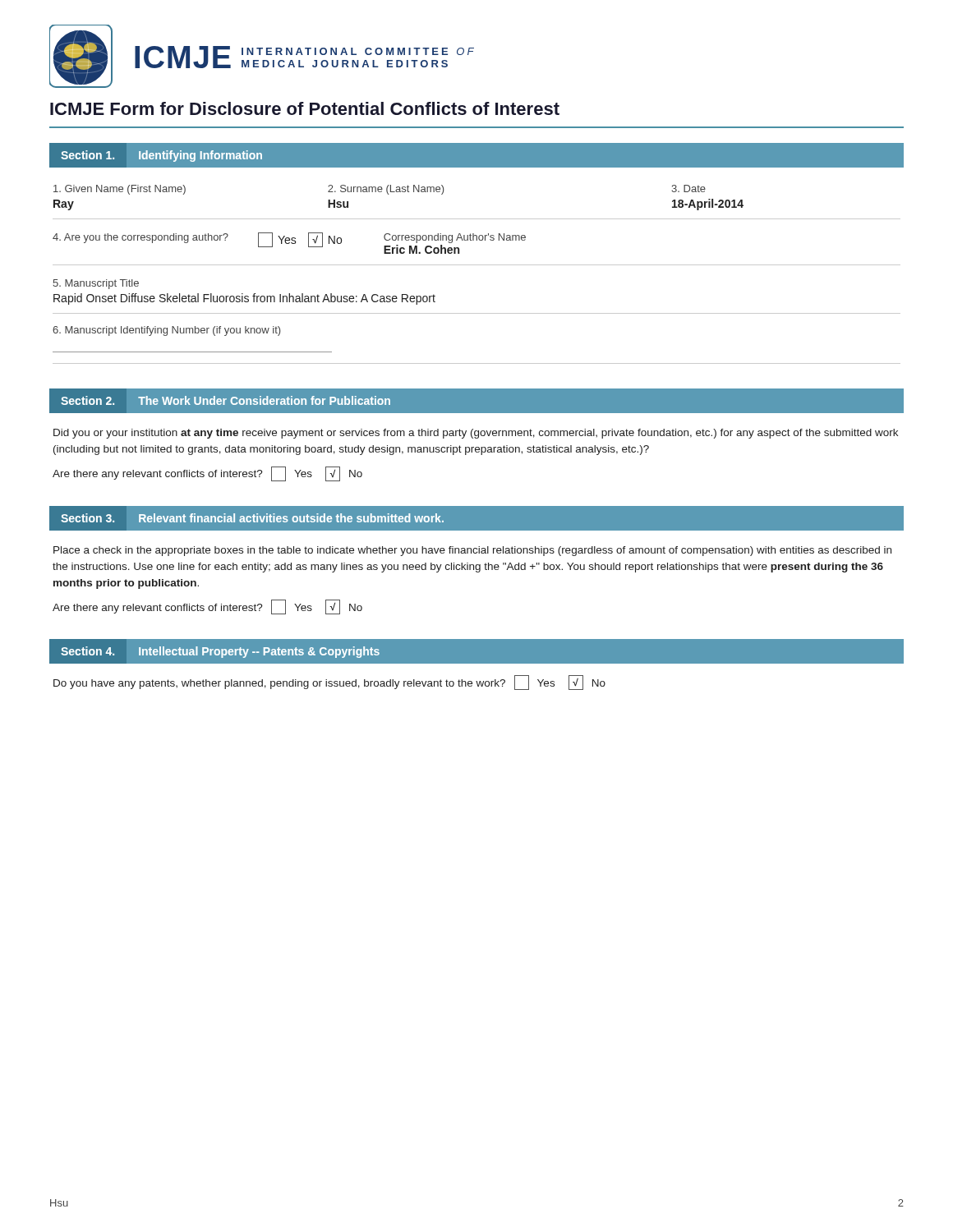Locate the text block that reads "Did you or"
This screenshot has width=953, height=1232.
click(x=475, y=441)
